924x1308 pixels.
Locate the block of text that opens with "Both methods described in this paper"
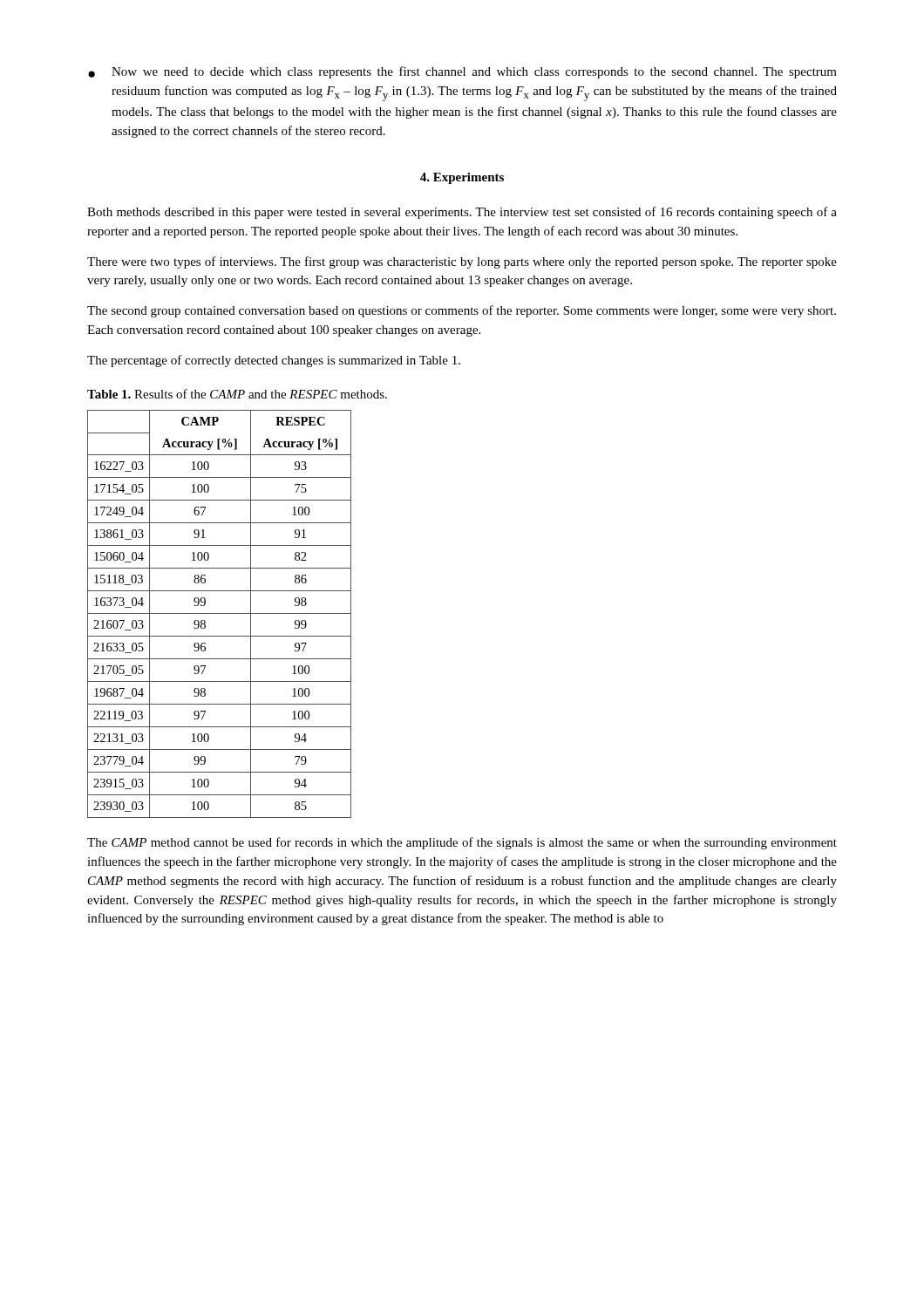point(462,222)
